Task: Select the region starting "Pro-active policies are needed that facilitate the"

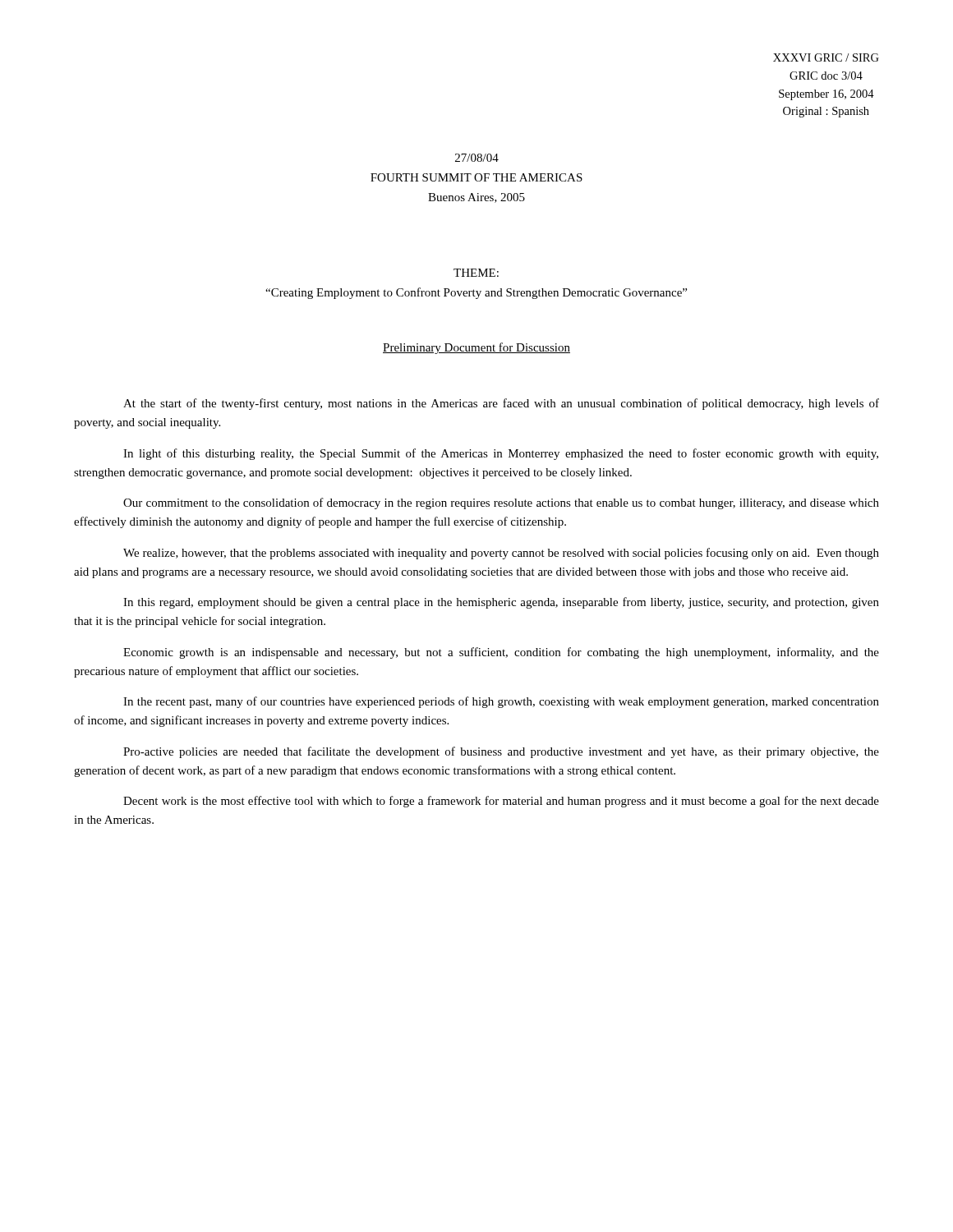Action: click(x=476, y=761)
